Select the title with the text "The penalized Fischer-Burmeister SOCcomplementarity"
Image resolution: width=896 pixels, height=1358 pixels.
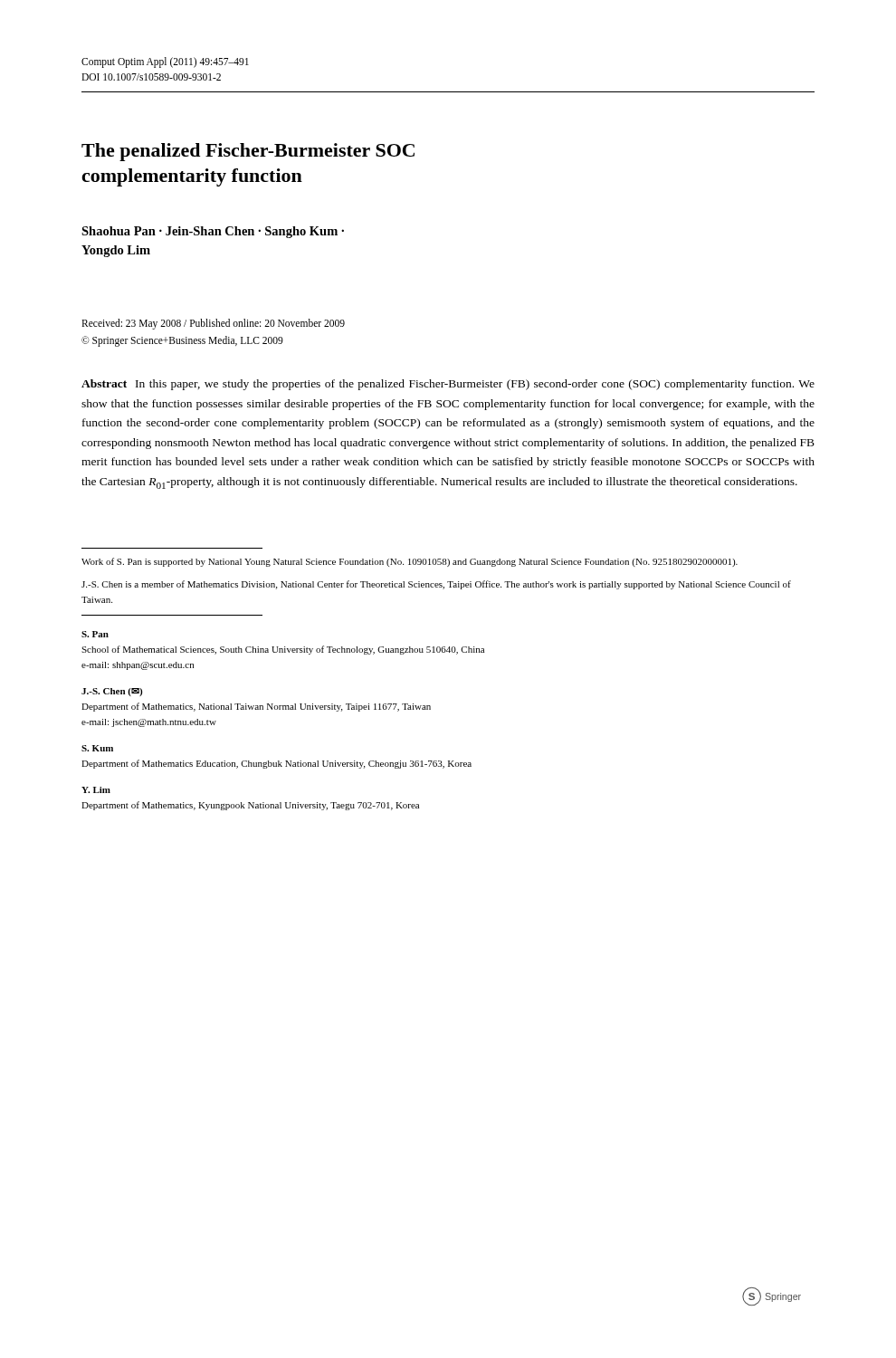[x=248, y=152]
